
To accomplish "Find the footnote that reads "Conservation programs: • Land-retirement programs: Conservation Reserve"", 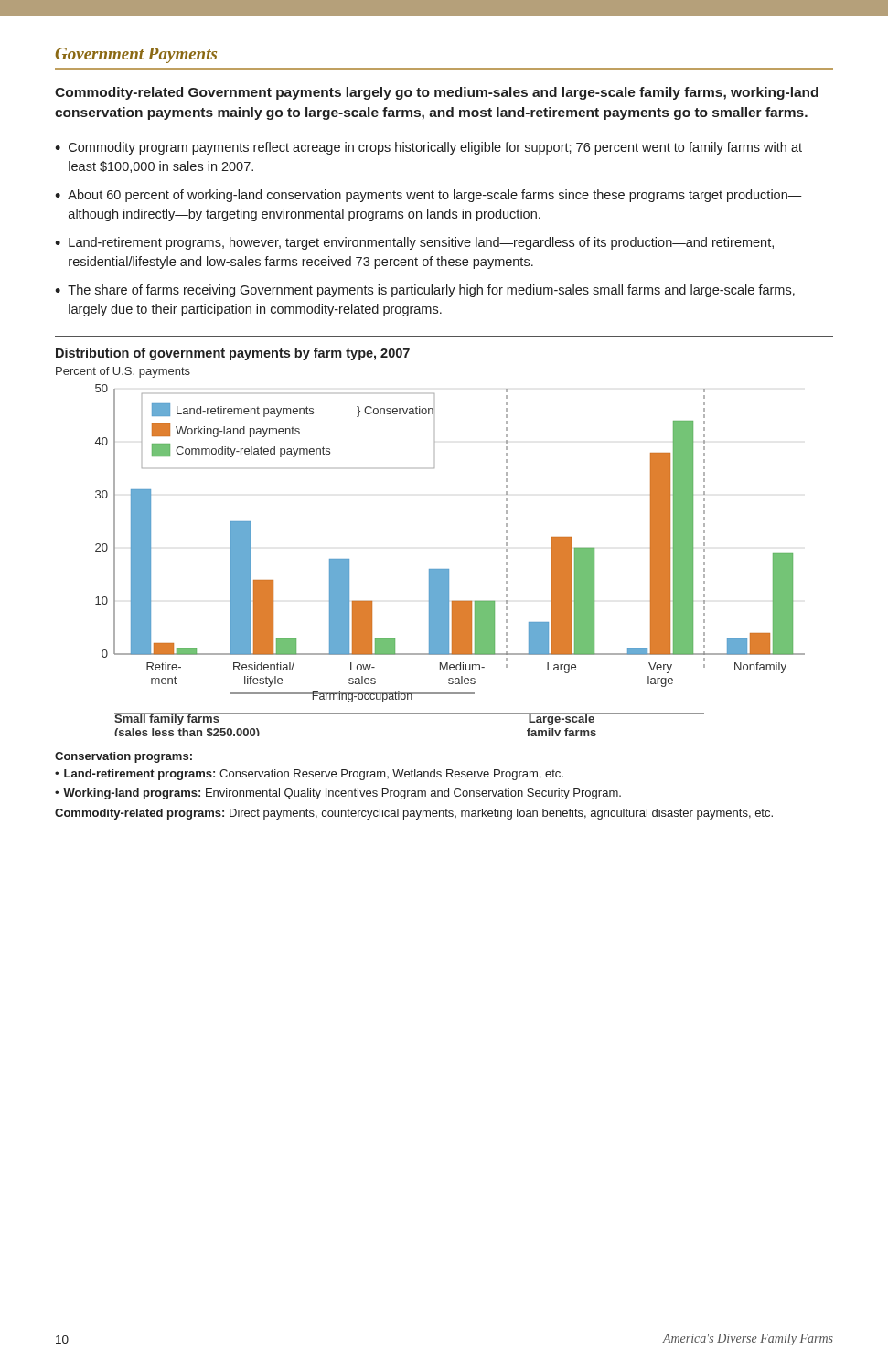I will tap(444, 785).
